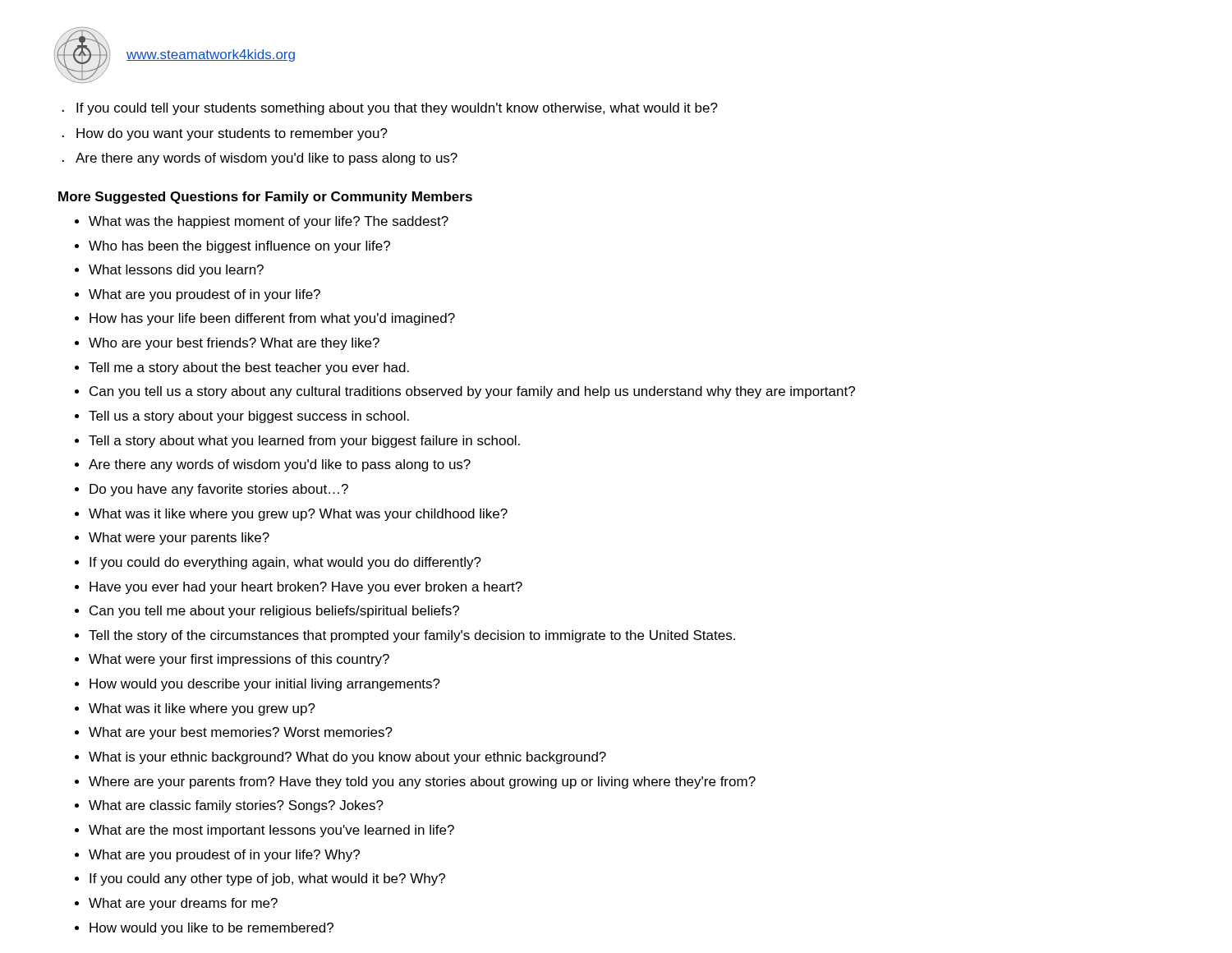Viewport: 1232px width, 953px height.
Task: Find the list item that says "What was the happiest moment of"
Action: [x=269, y=222]
